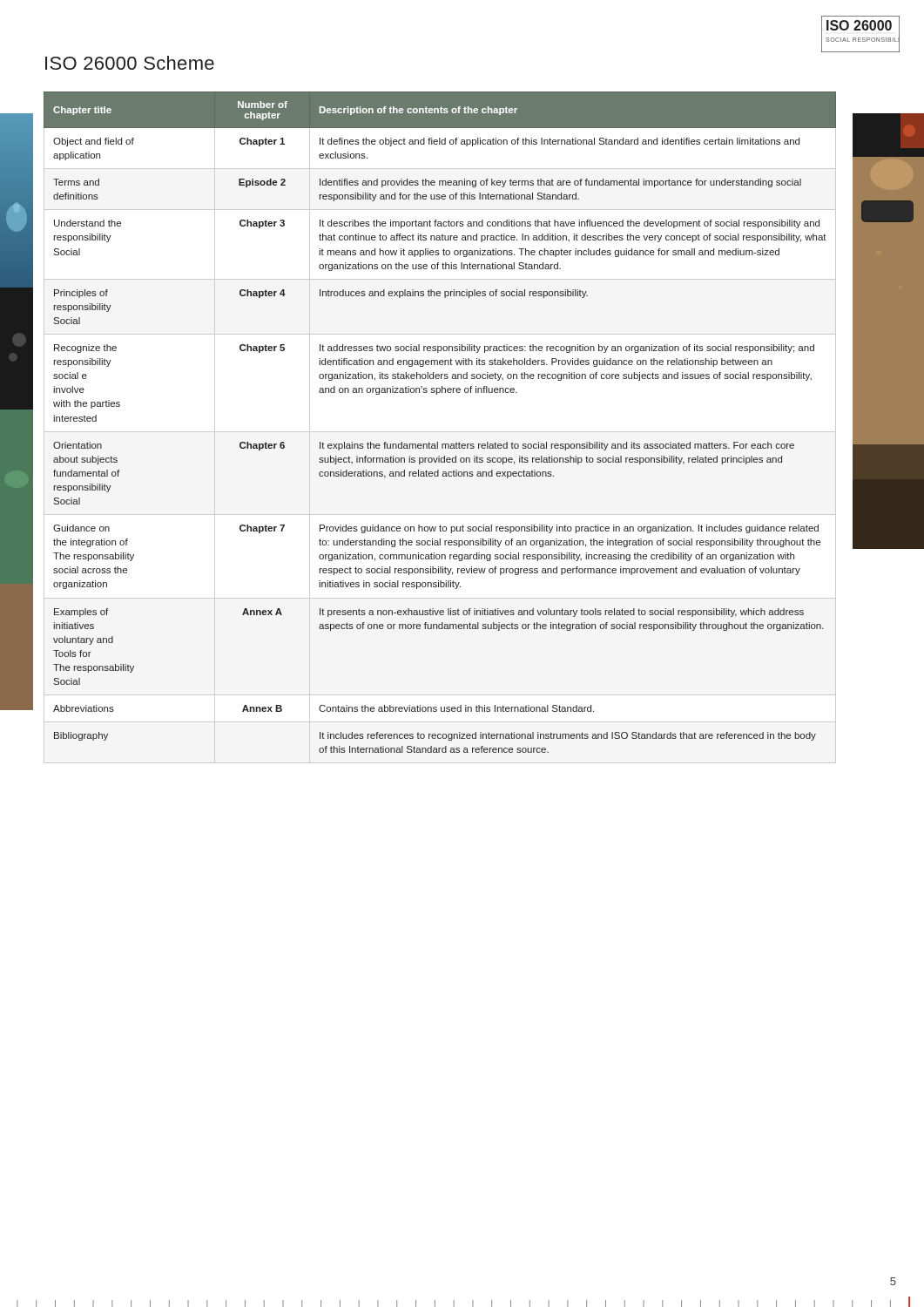This screenshot has width=924, height=1307.
Task: Locate a table
Action: point(440,428)
